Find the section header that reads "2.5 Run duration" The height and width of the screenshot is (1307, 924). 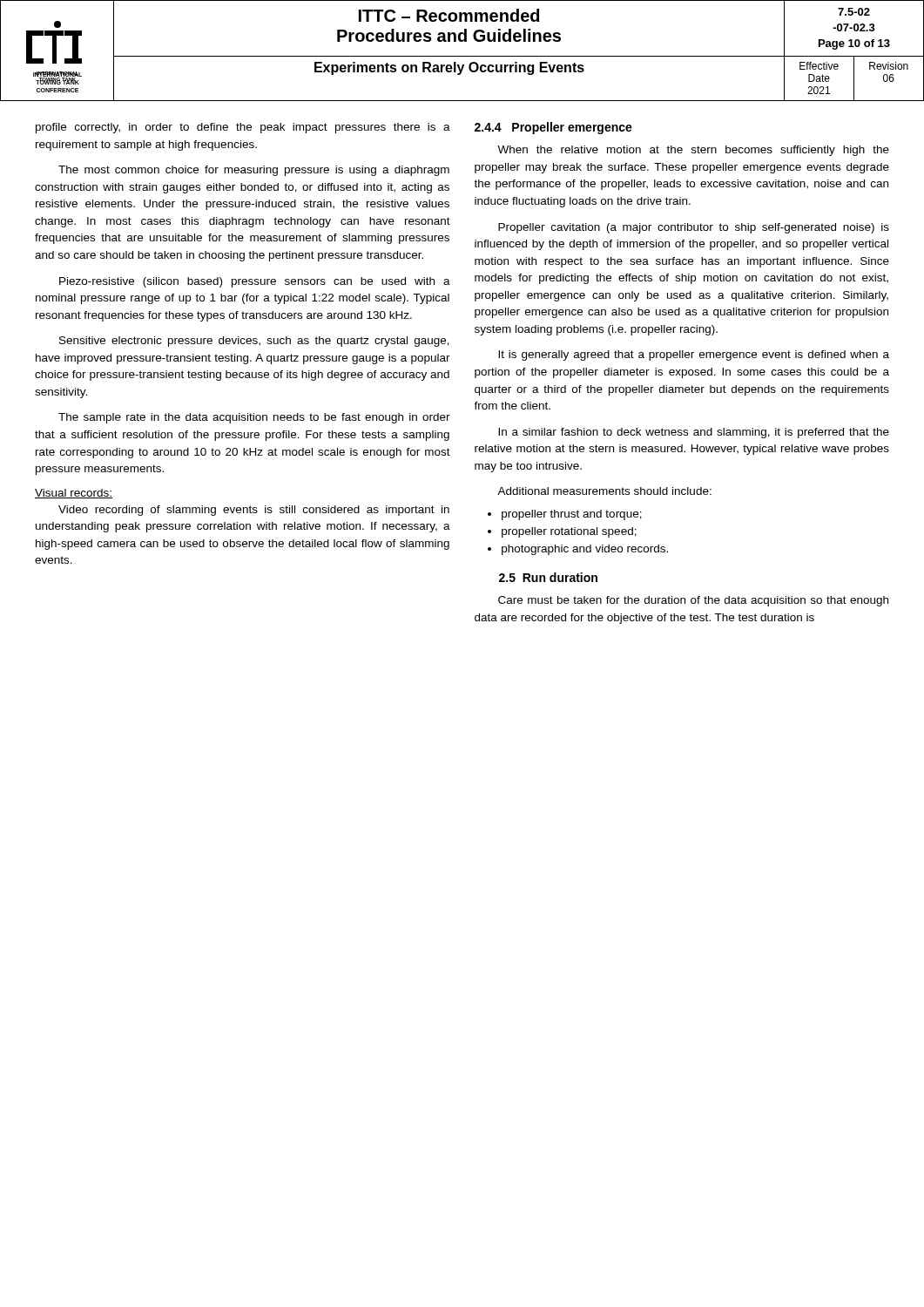pyautogui.click(x=548, y=577)
